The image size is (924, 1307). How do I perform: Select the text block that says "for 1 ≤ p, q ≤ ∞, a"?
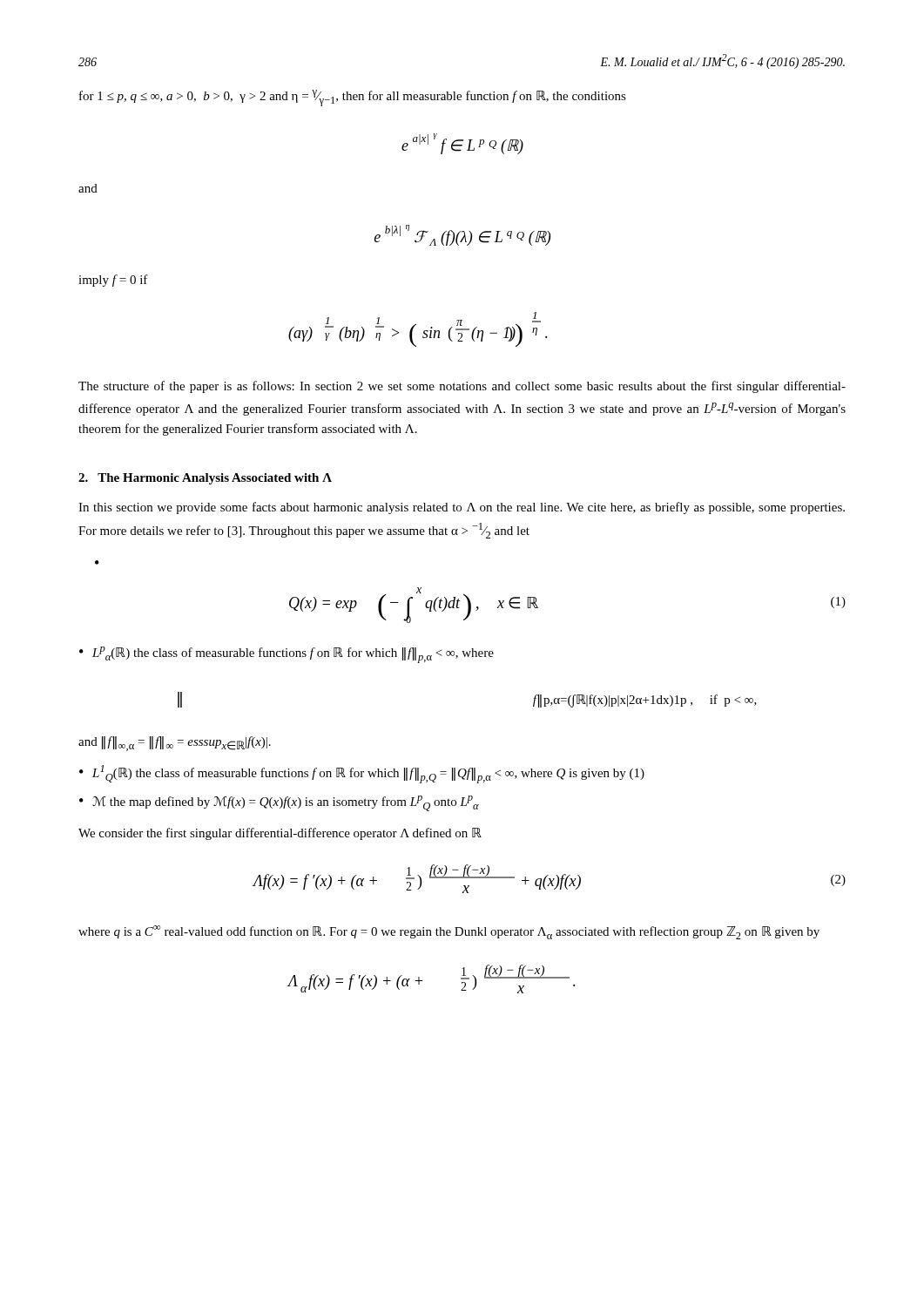tap(462, 96)
